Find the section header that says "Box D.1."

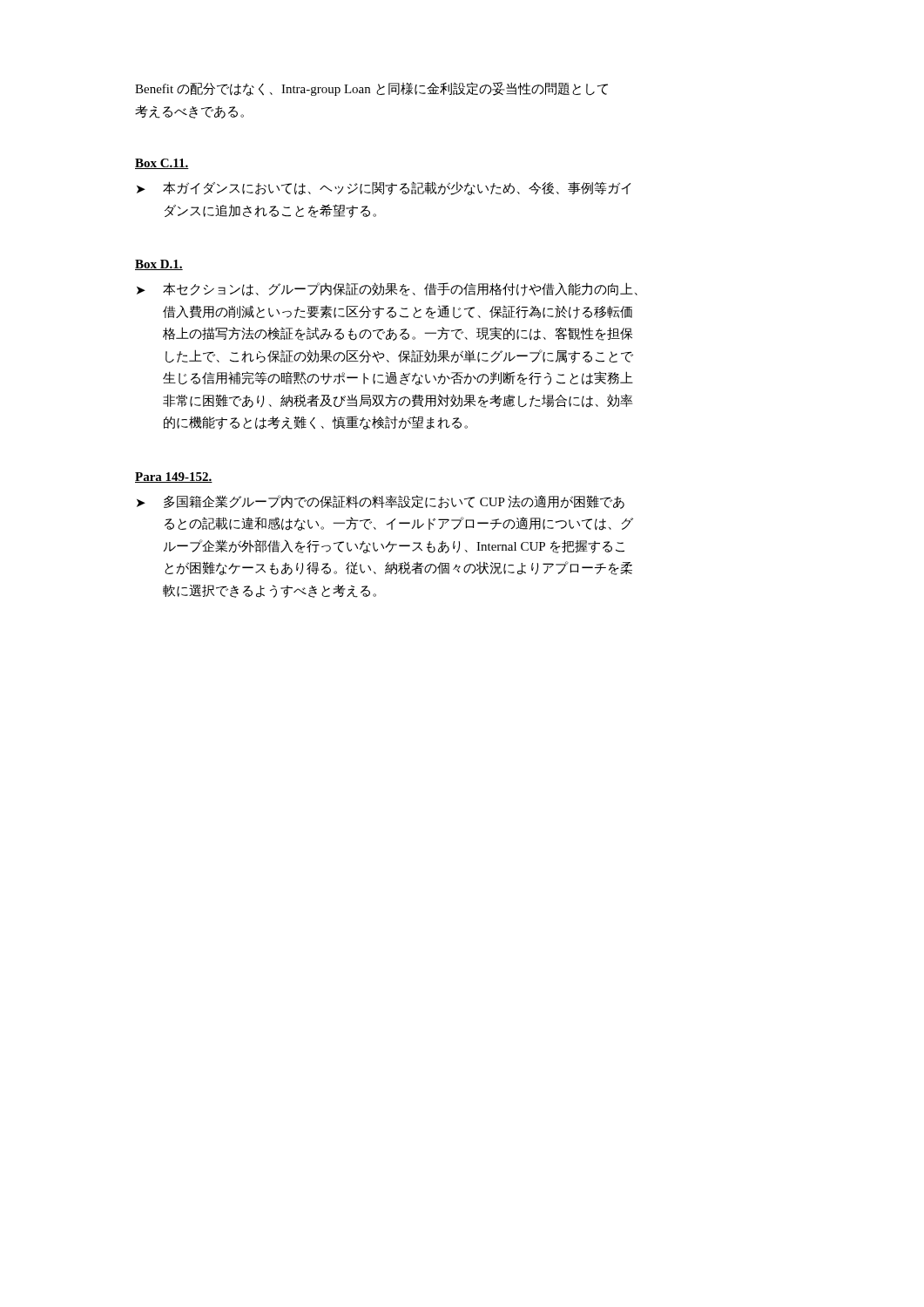[159, 264]
